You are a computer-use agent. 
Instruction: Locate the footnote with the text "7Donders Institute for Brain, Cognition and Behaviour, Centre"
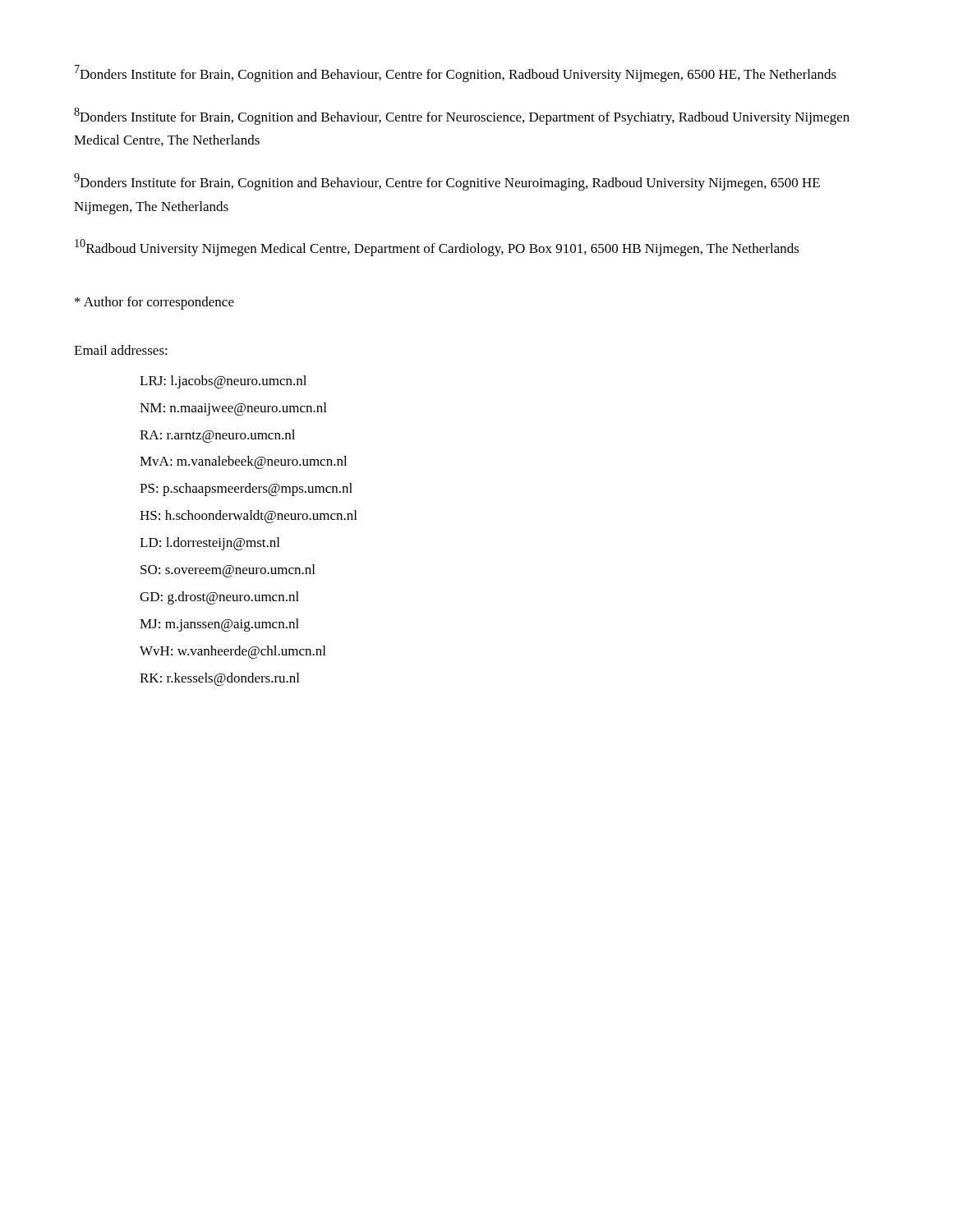(476, 73)
